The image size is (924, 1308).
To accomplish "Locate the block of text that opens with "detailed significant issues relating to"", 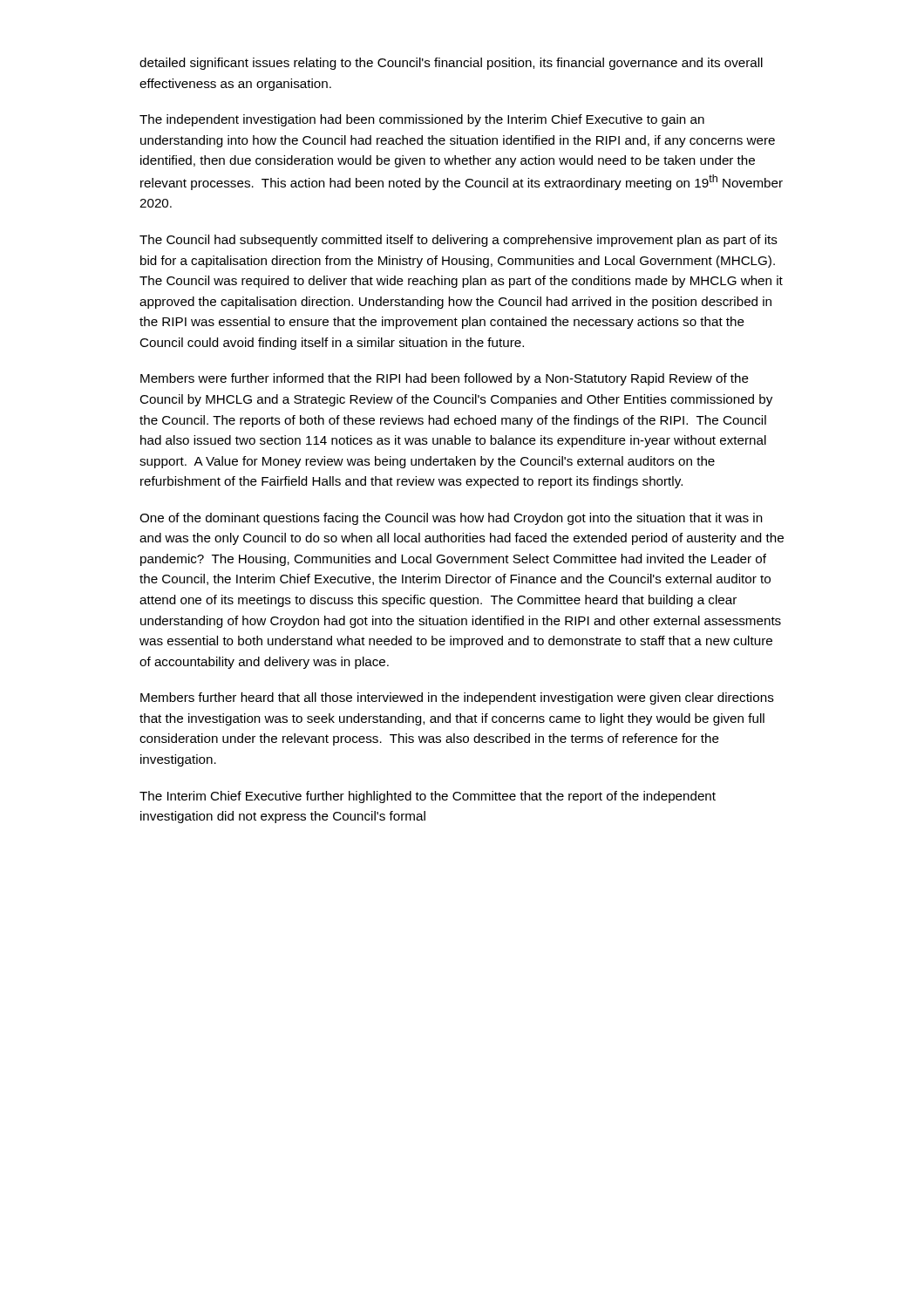I will click(451, 73).
